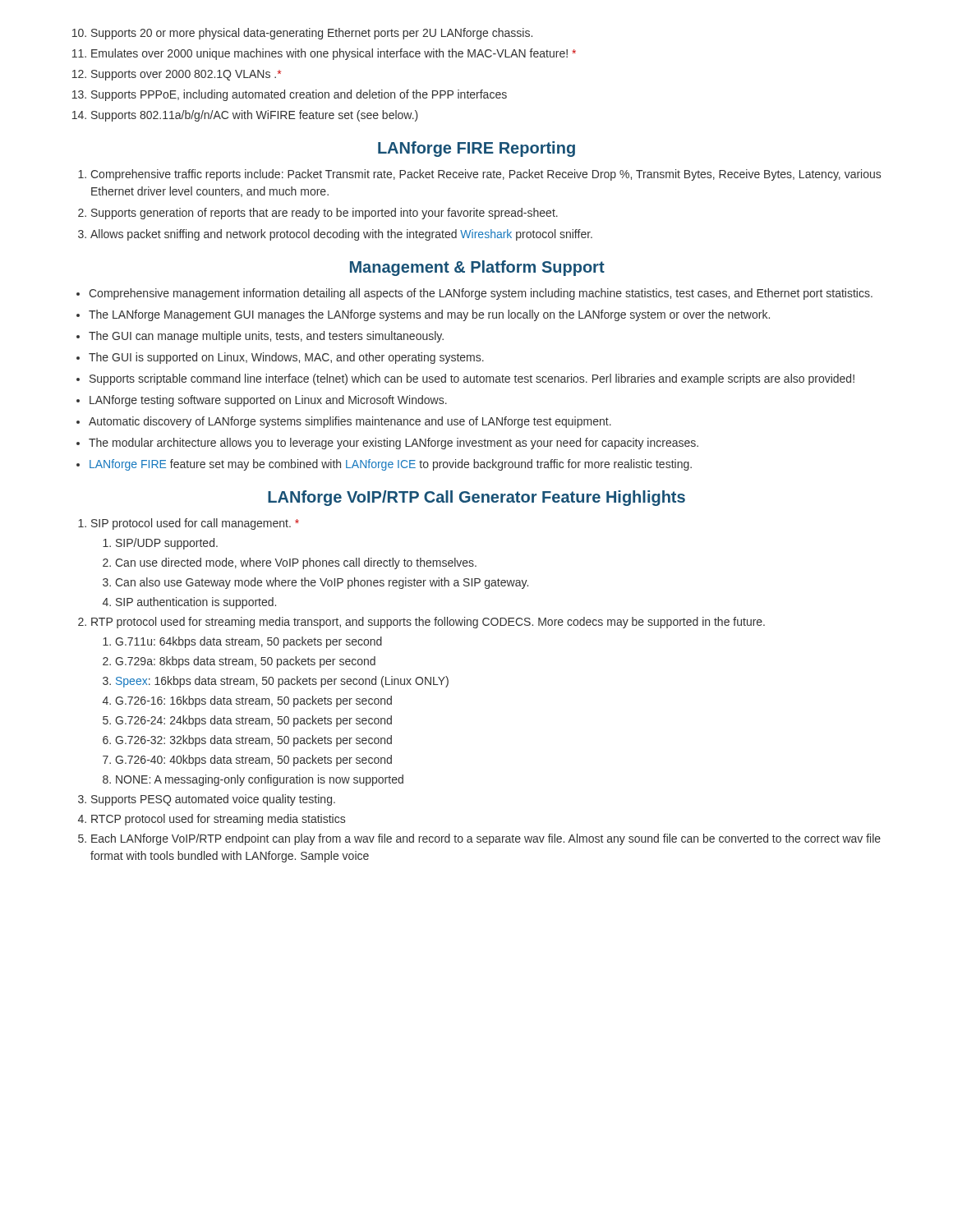
Task: Locate the list item with the text "Supports 802.11a/b/g/n/AC with"
Action: [245, 116]
